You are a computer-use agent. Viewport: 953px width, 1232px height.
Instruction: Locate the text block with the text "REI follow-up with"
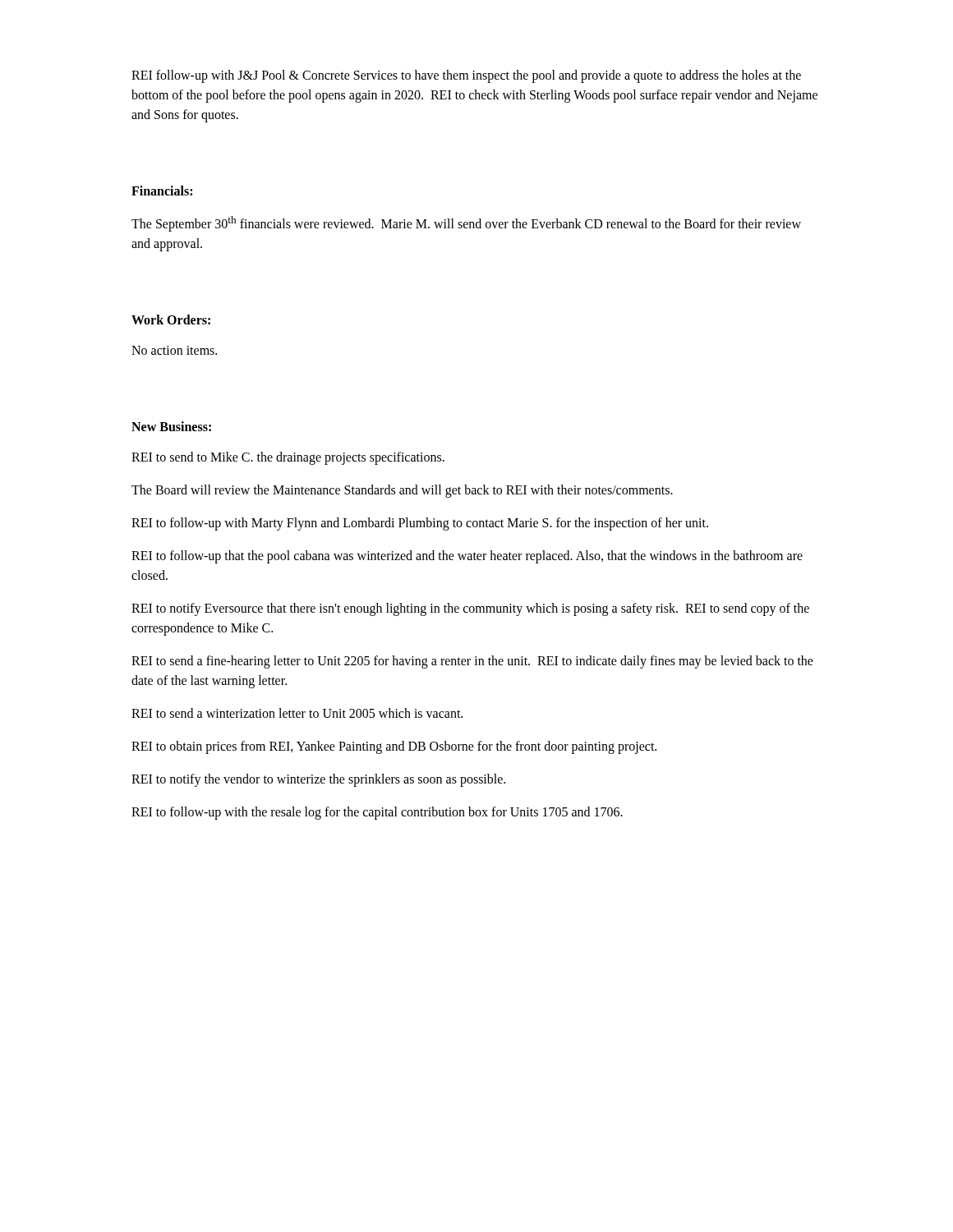click(x=475, y=95)
